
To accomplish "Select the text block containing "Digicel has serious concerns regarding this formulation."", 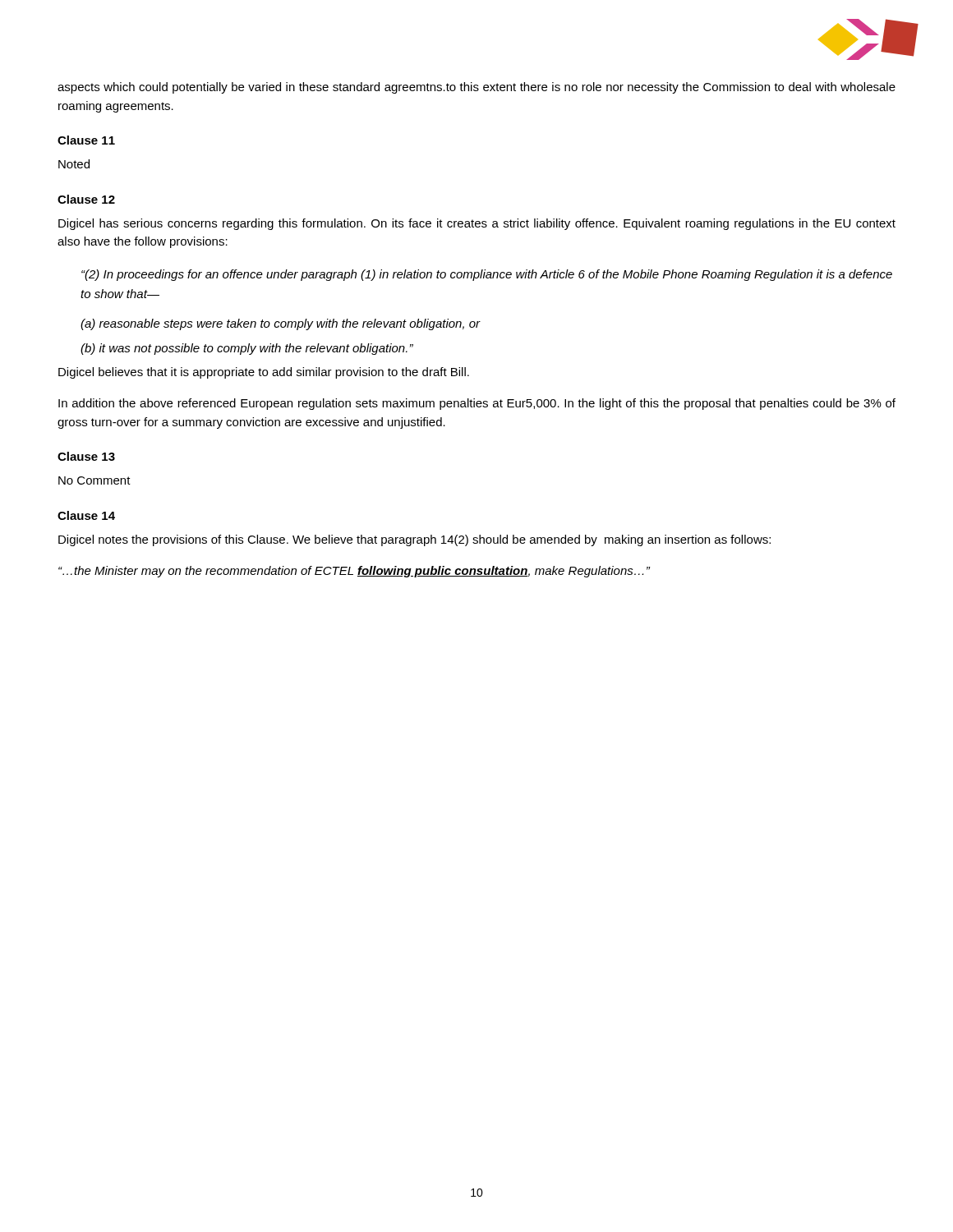I will 476,232.
